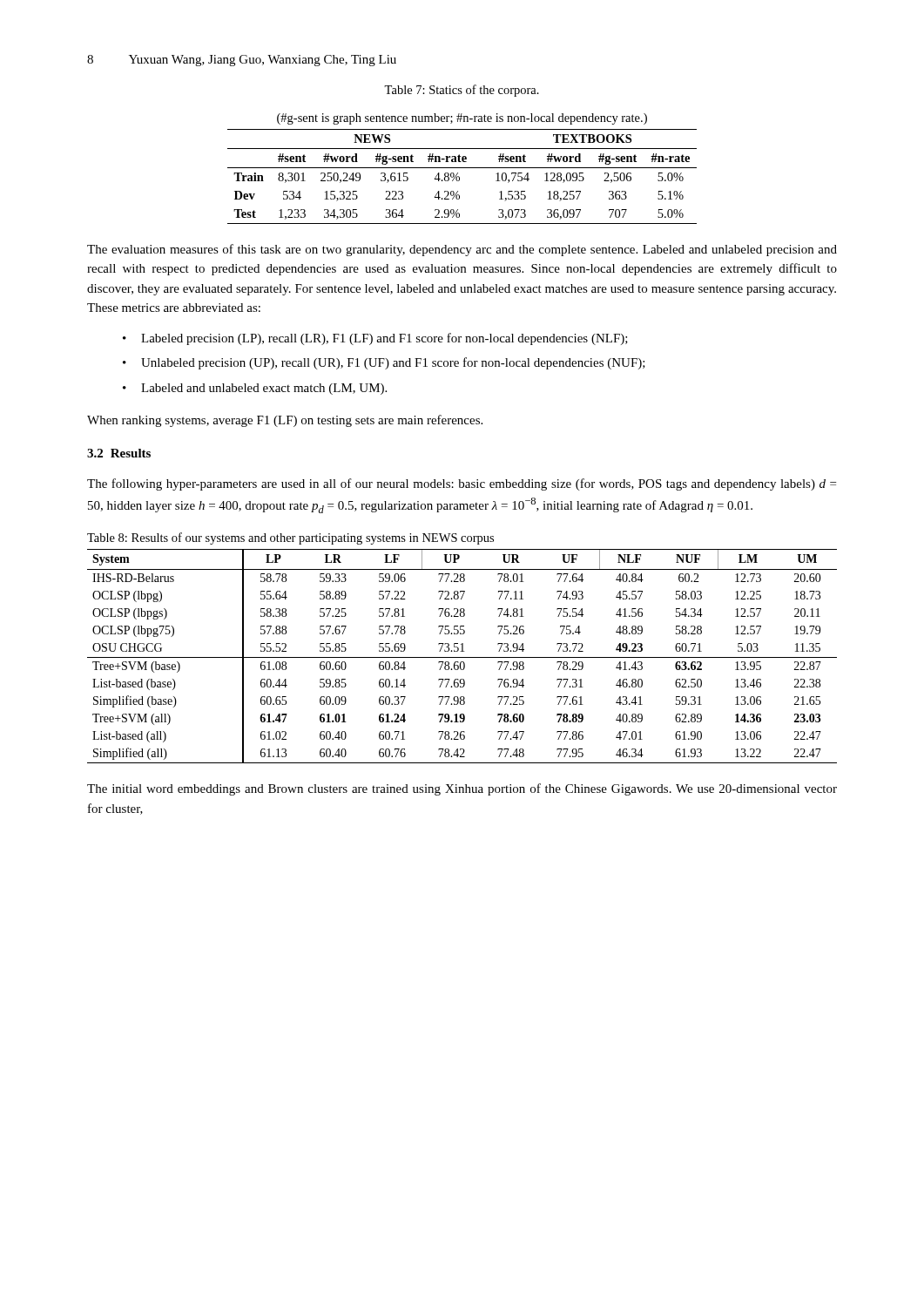
Task: Find the text block that says "The following hyper-parameters are used in all"
Action: 462,496
